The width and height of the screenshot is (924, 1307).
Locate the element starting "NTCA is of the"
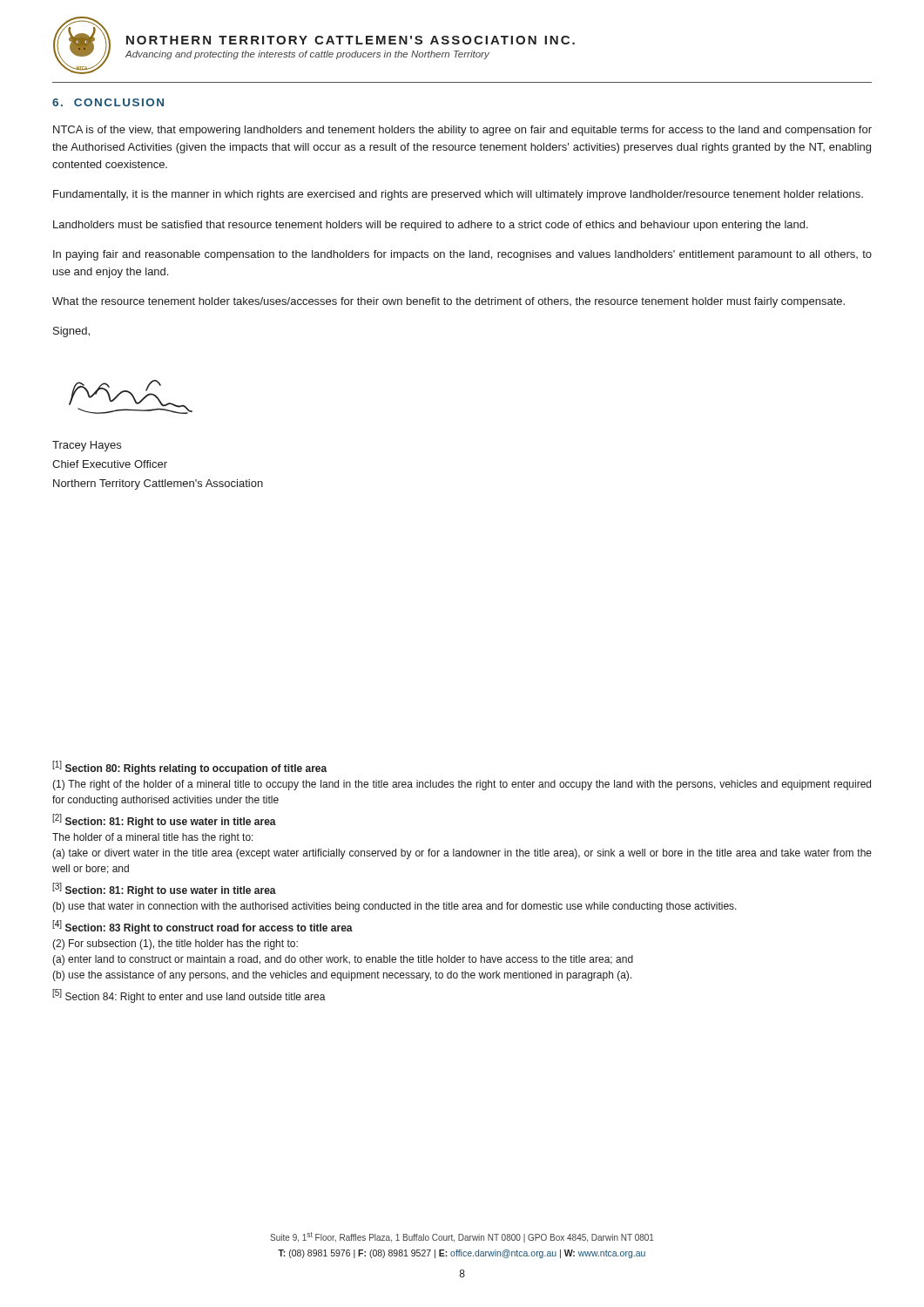coord(462,147)
